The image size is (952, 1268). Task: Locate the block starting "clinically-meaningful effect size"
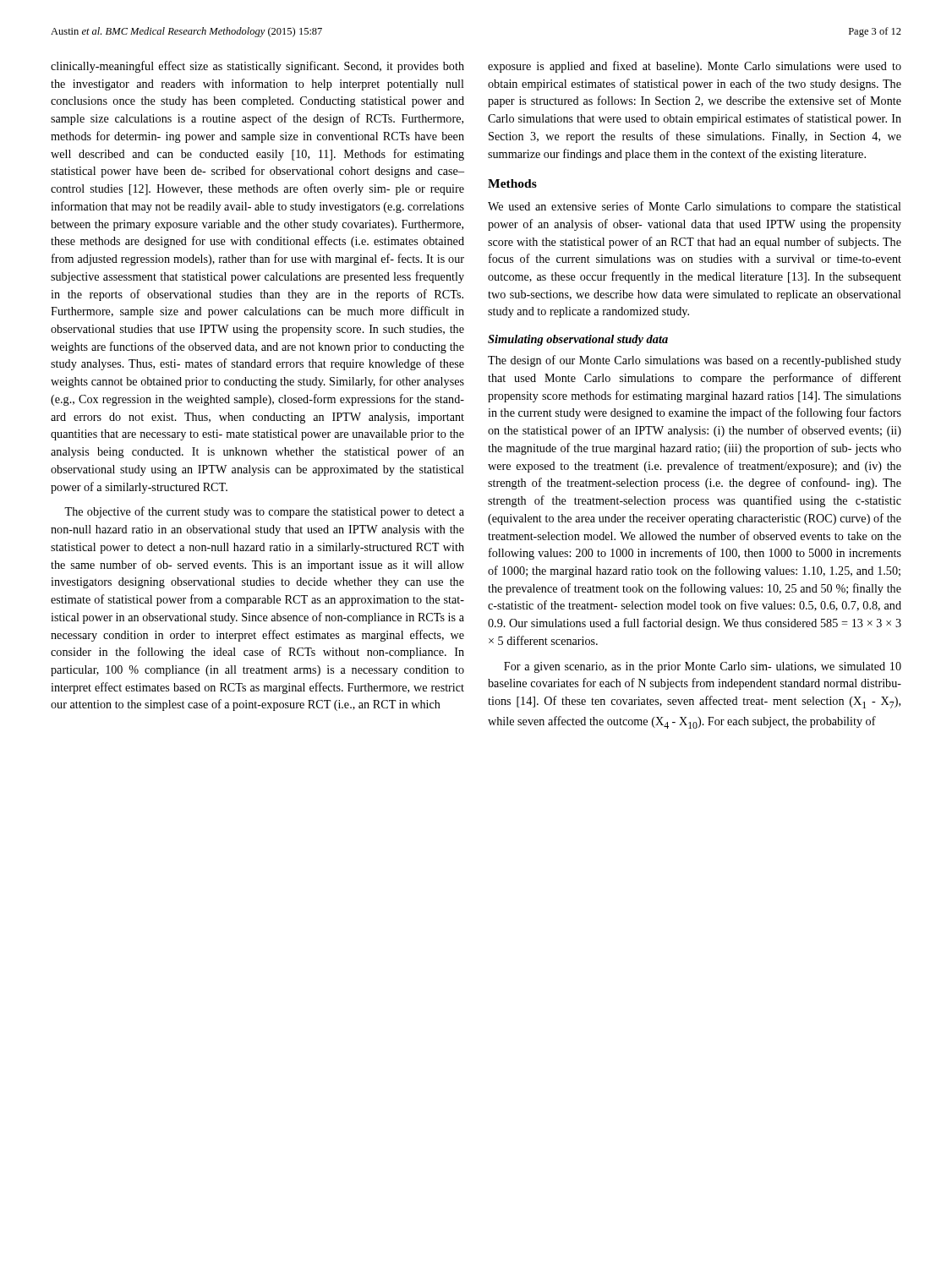tap(257, 277)
